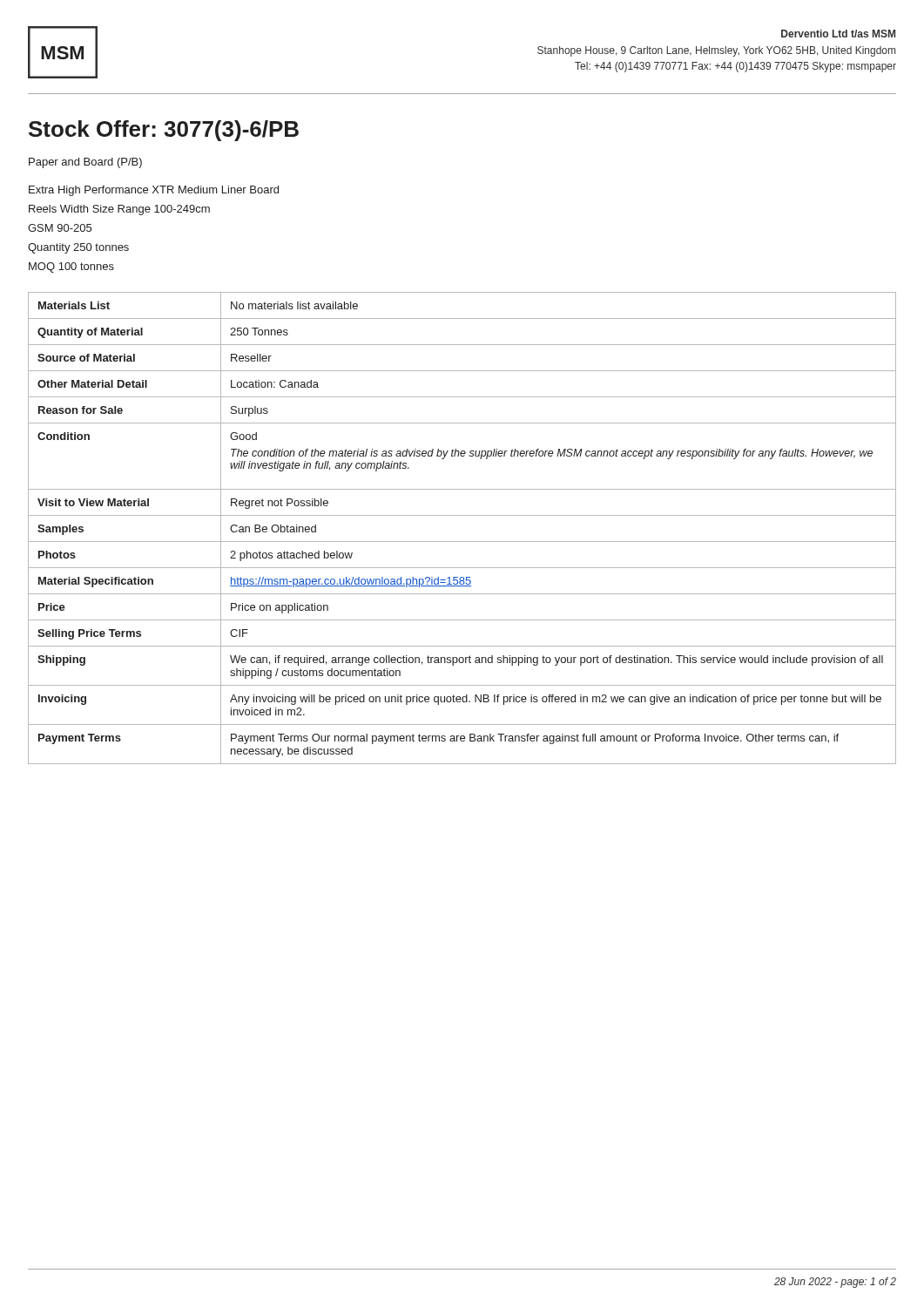924x1307 pixels.
Task: Click where it says "Paper and Board (P/B)"
Action: click(85, 162)
